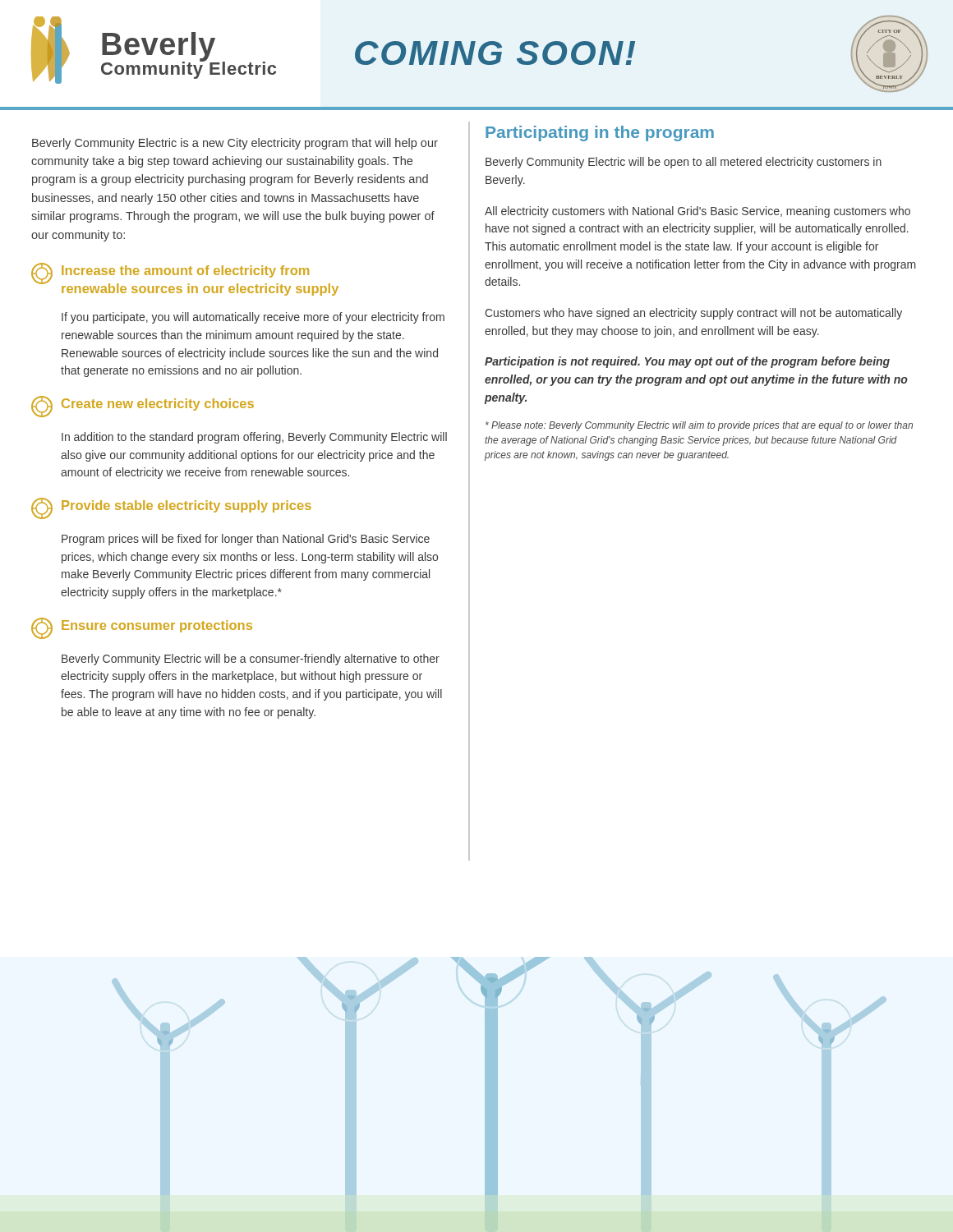Click on the section header that reads "Provide stable electricity supply prices"
The height and width of the screenshot is (1232, 953).
[241, 508]
